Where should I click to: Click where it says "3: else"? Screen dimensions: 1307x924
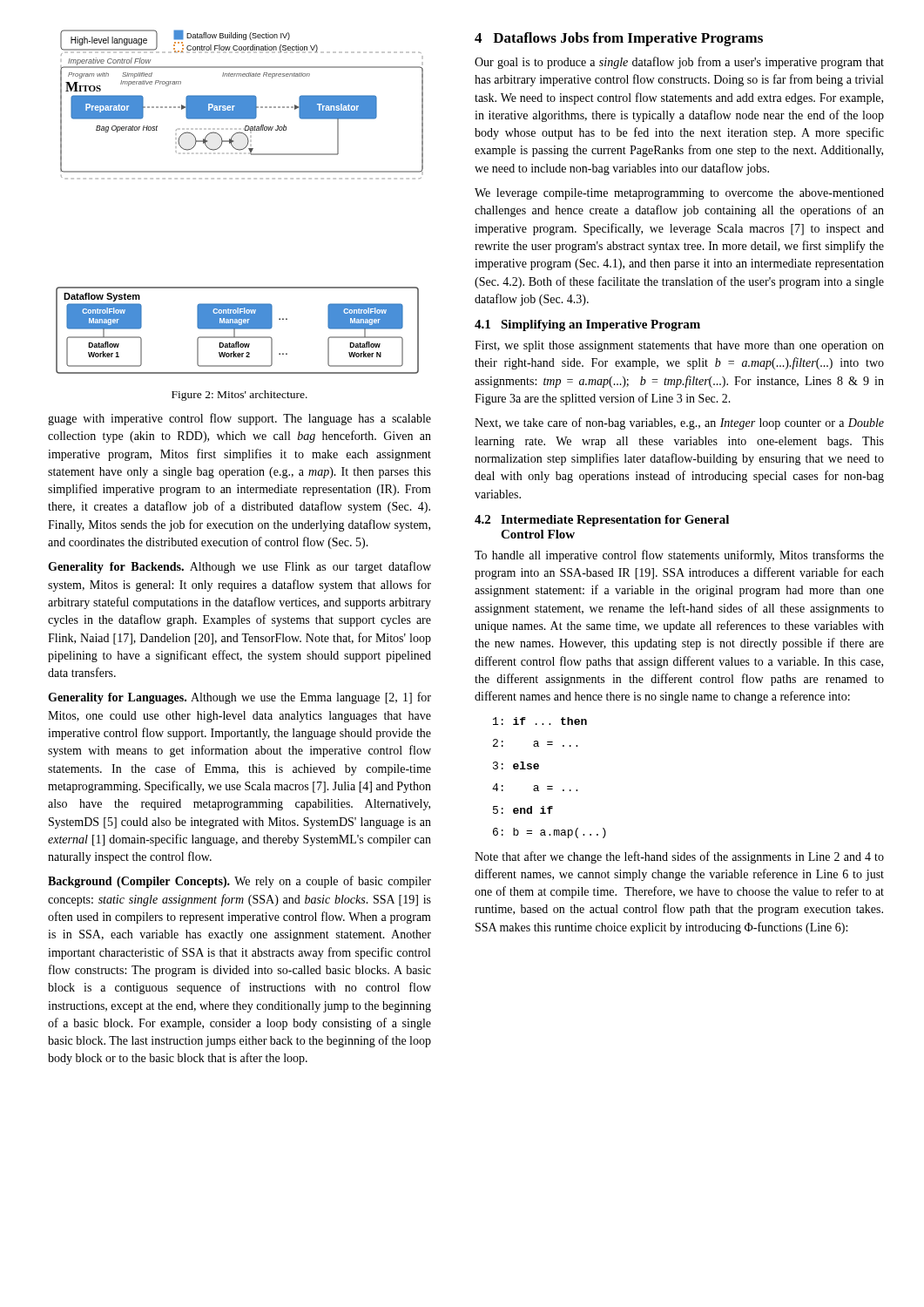coord(516,766)
